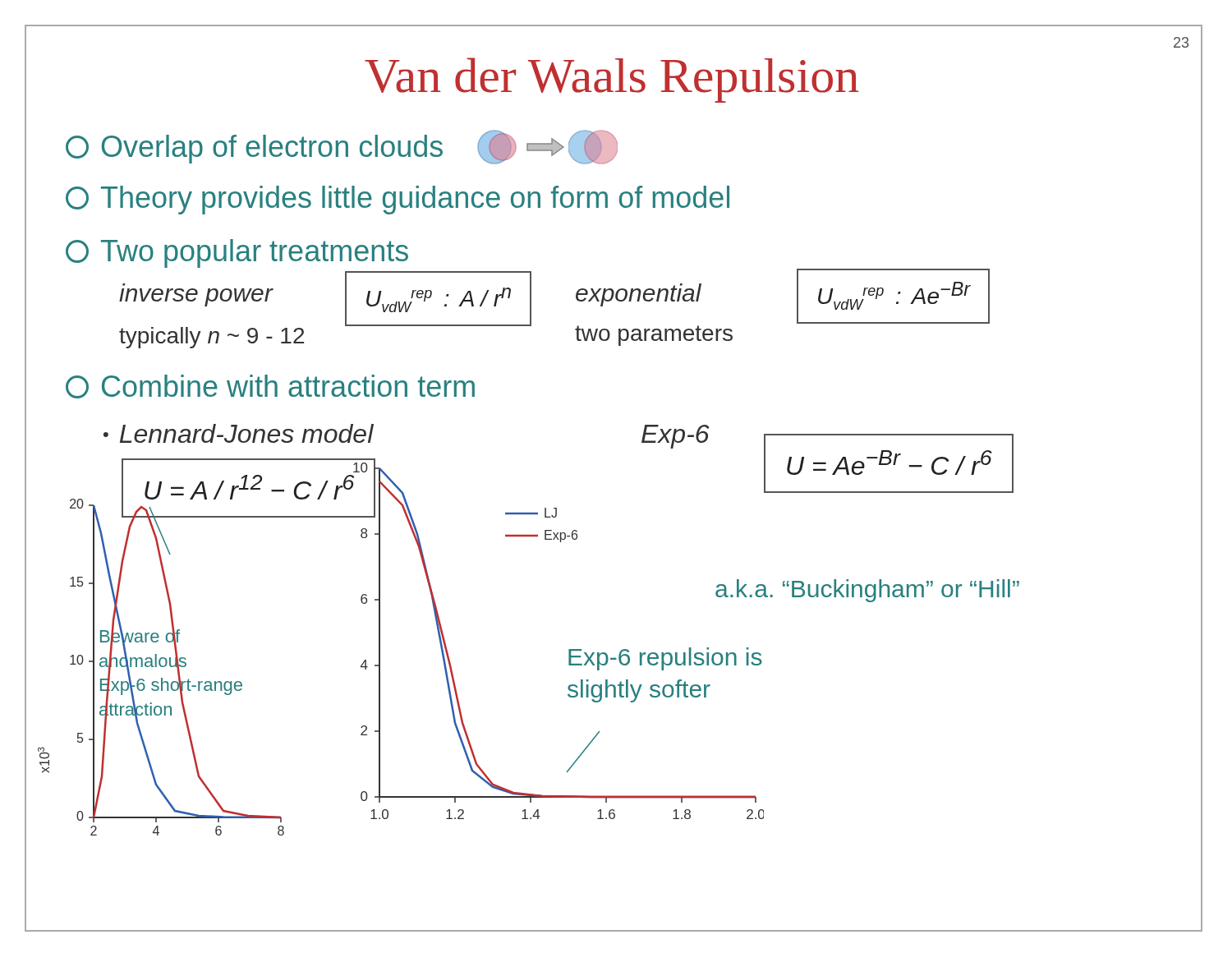
Task: Click the passage that begins "Theory provides little guidance"
Action: click(398, 198)
